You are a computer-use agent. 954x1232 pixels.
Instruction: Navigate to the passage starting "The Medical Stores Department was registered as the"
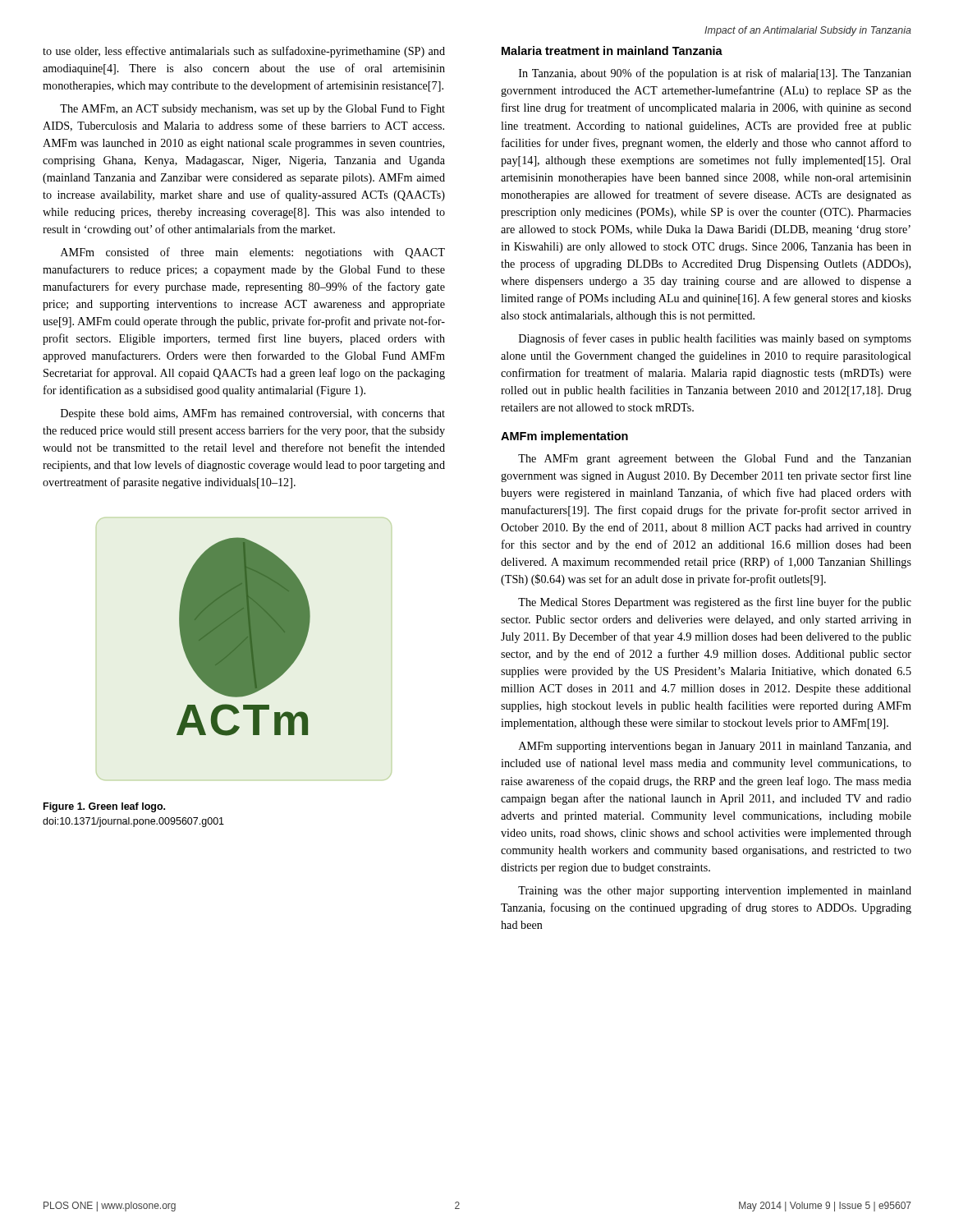point(706,663)
